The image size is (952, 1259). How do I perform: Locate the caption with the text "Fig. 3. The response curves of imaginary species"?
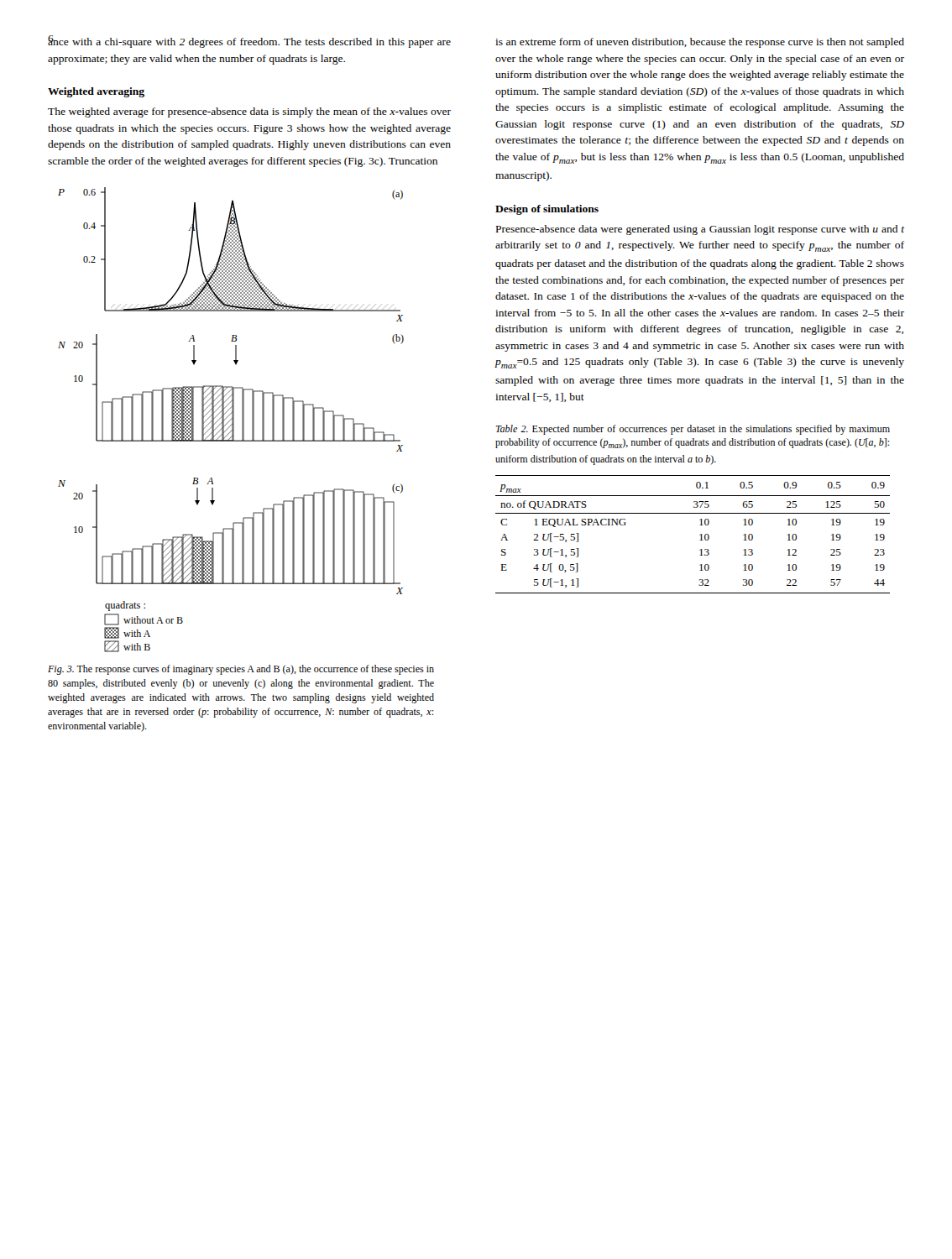pos(241,697)
